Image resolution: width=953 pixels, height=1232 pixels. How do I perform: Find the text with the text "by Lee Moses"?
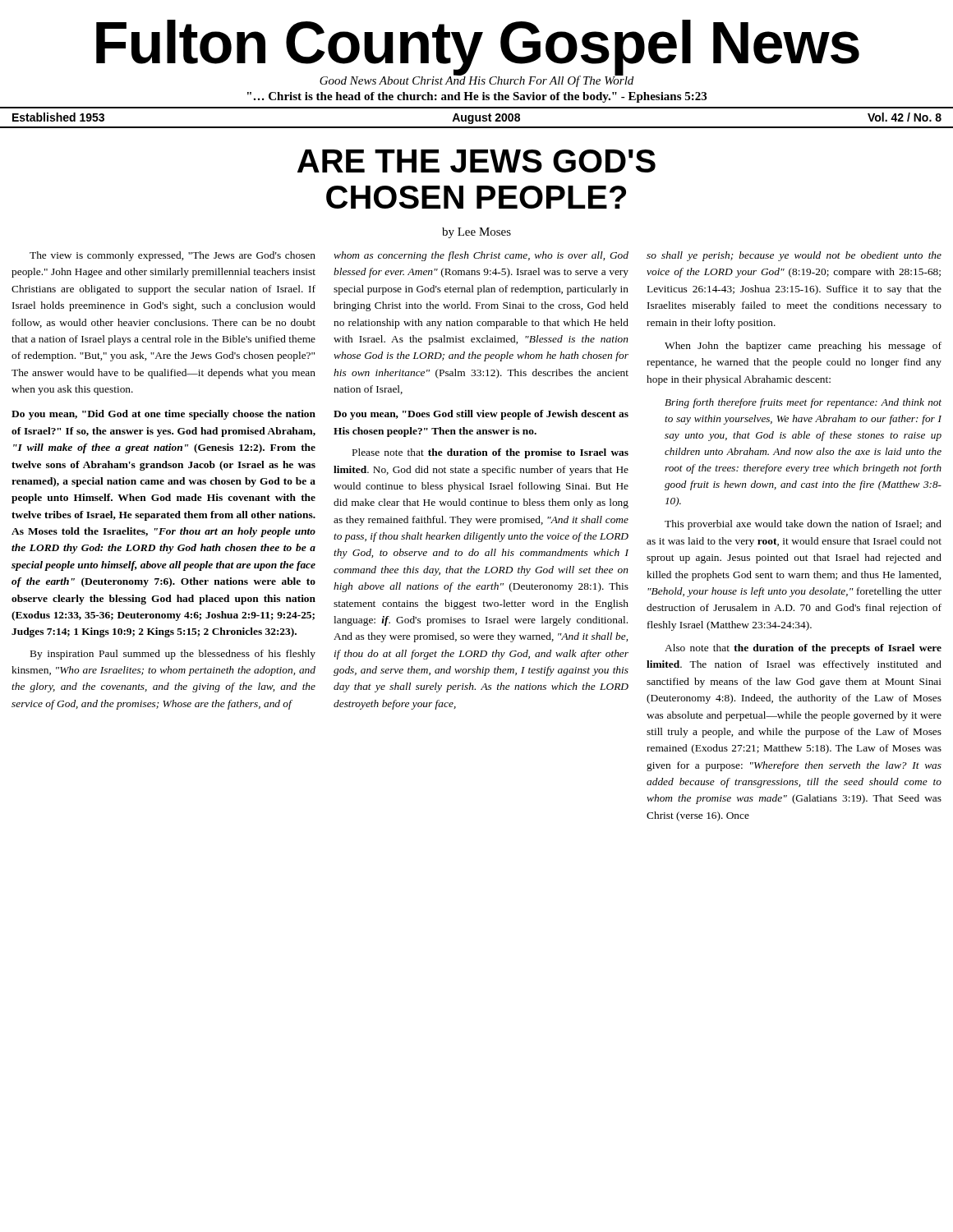(476, 232)
